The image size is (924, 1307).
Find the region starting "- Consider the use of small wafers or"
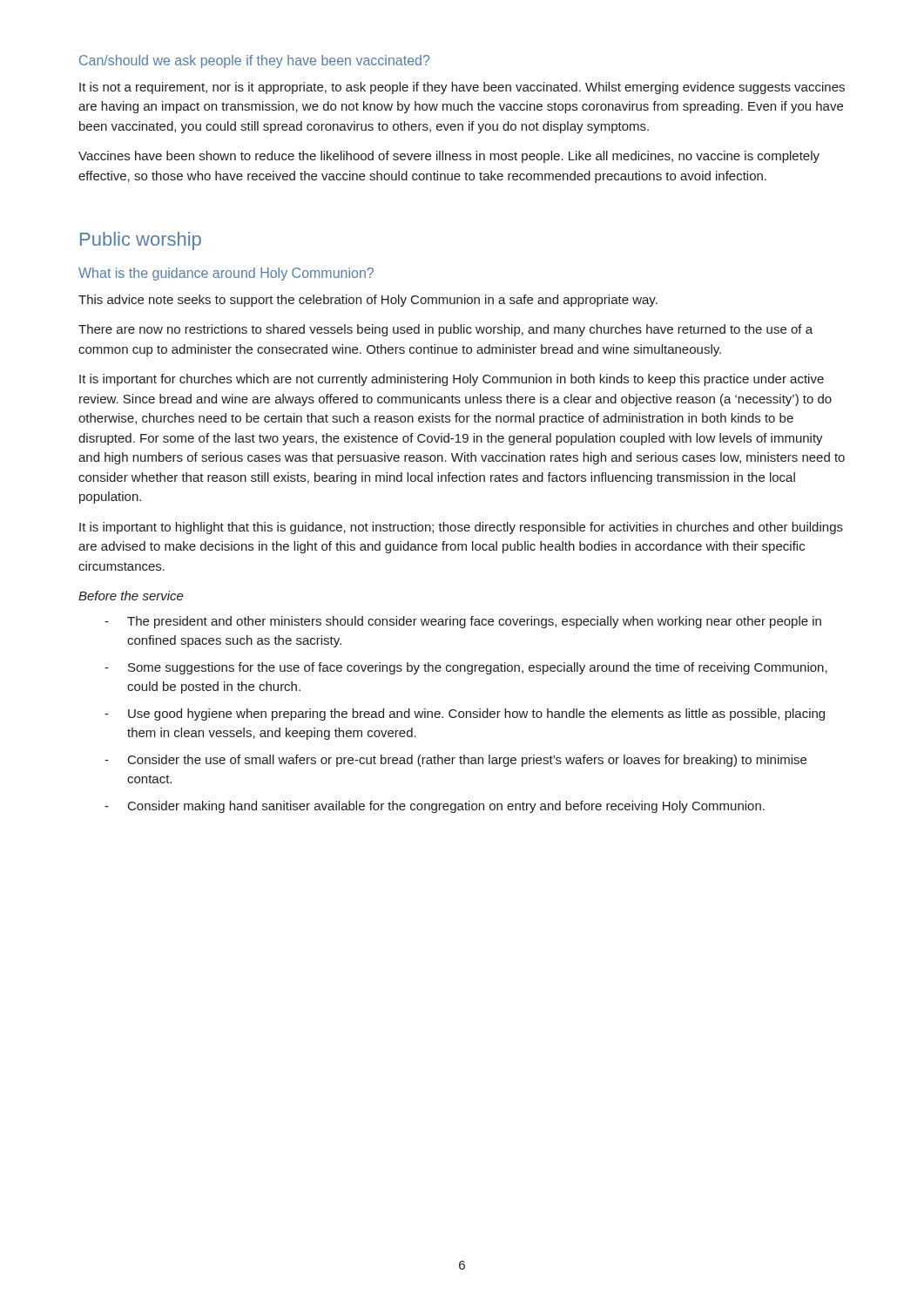462,770
